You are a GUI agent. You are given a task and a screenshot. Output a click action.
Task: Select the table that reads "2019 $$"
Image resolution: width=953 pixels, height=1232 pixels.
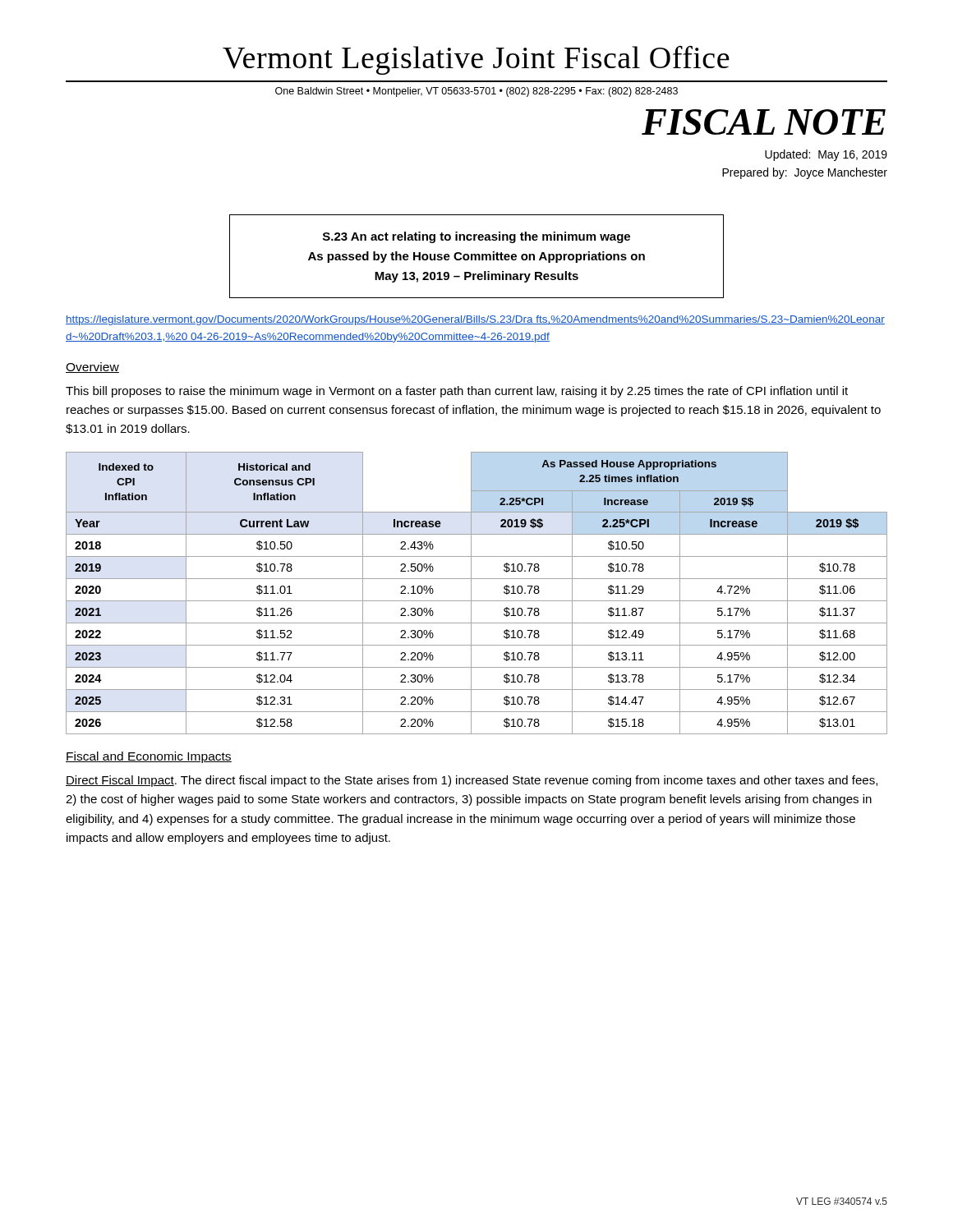[476, 593]
